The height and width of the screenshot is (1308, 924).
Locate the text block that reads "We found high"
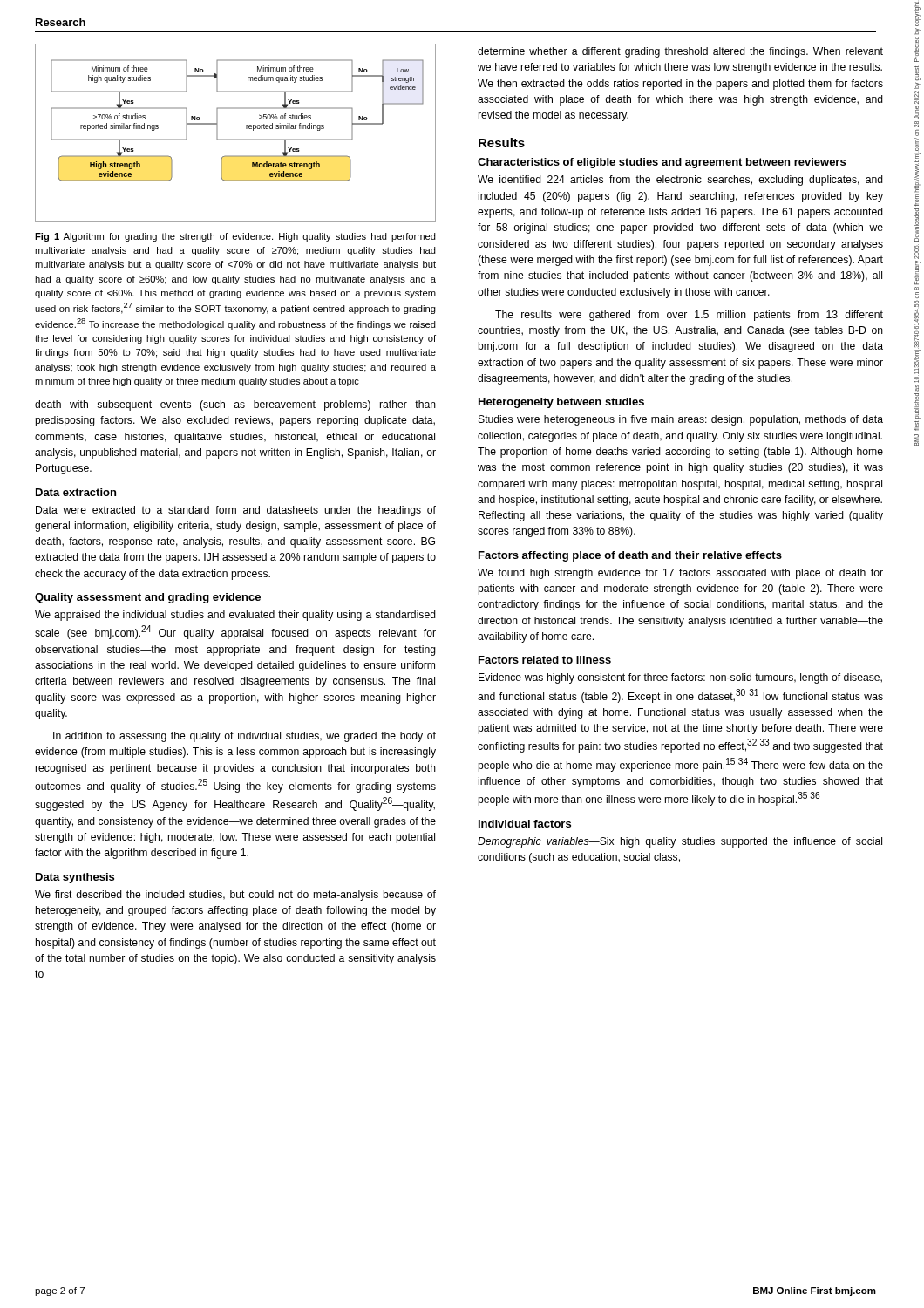click(680, 605)
